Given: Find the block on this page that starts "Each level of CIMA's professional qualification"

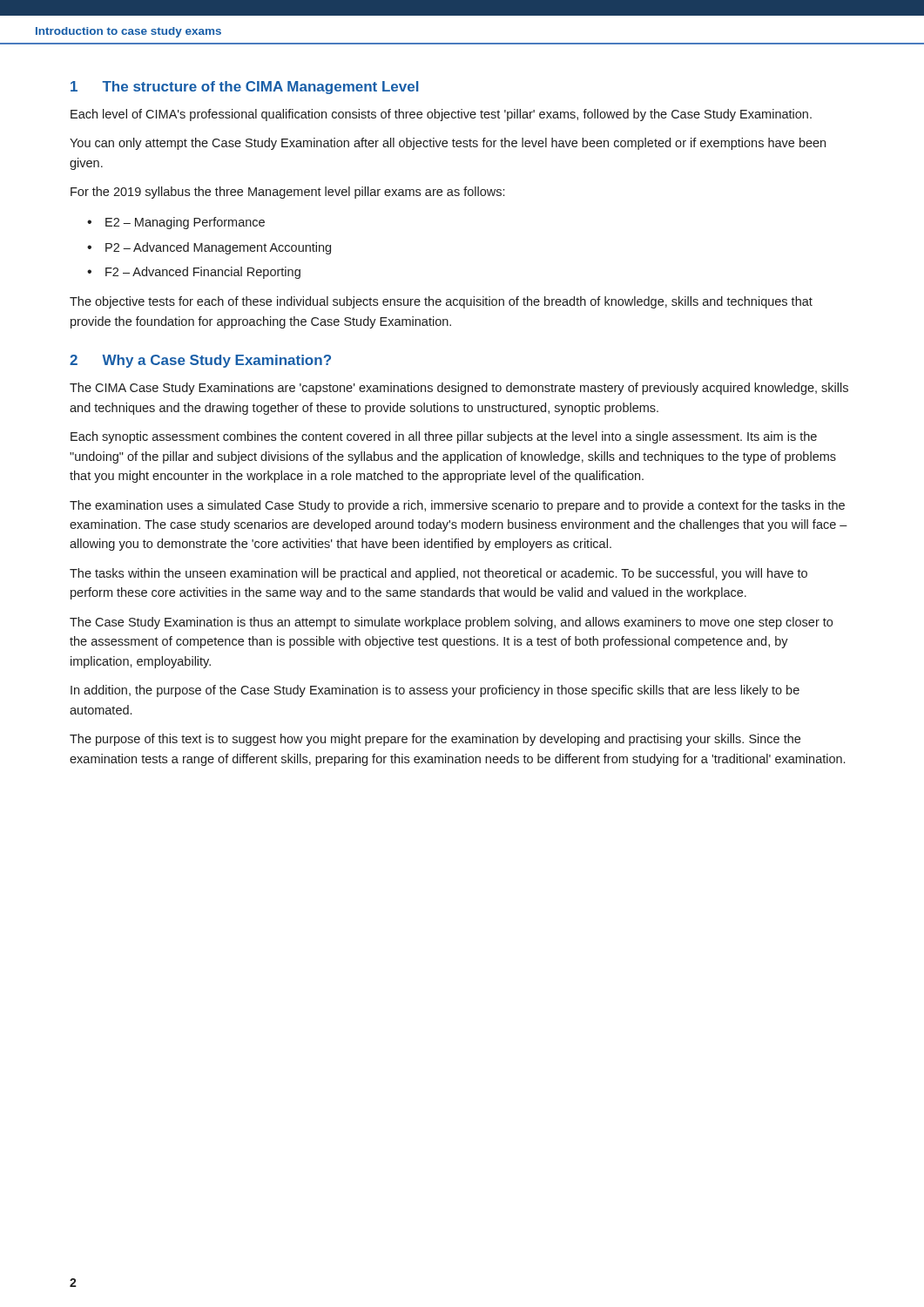Looking at the screenshot, I should click(441, 114).
